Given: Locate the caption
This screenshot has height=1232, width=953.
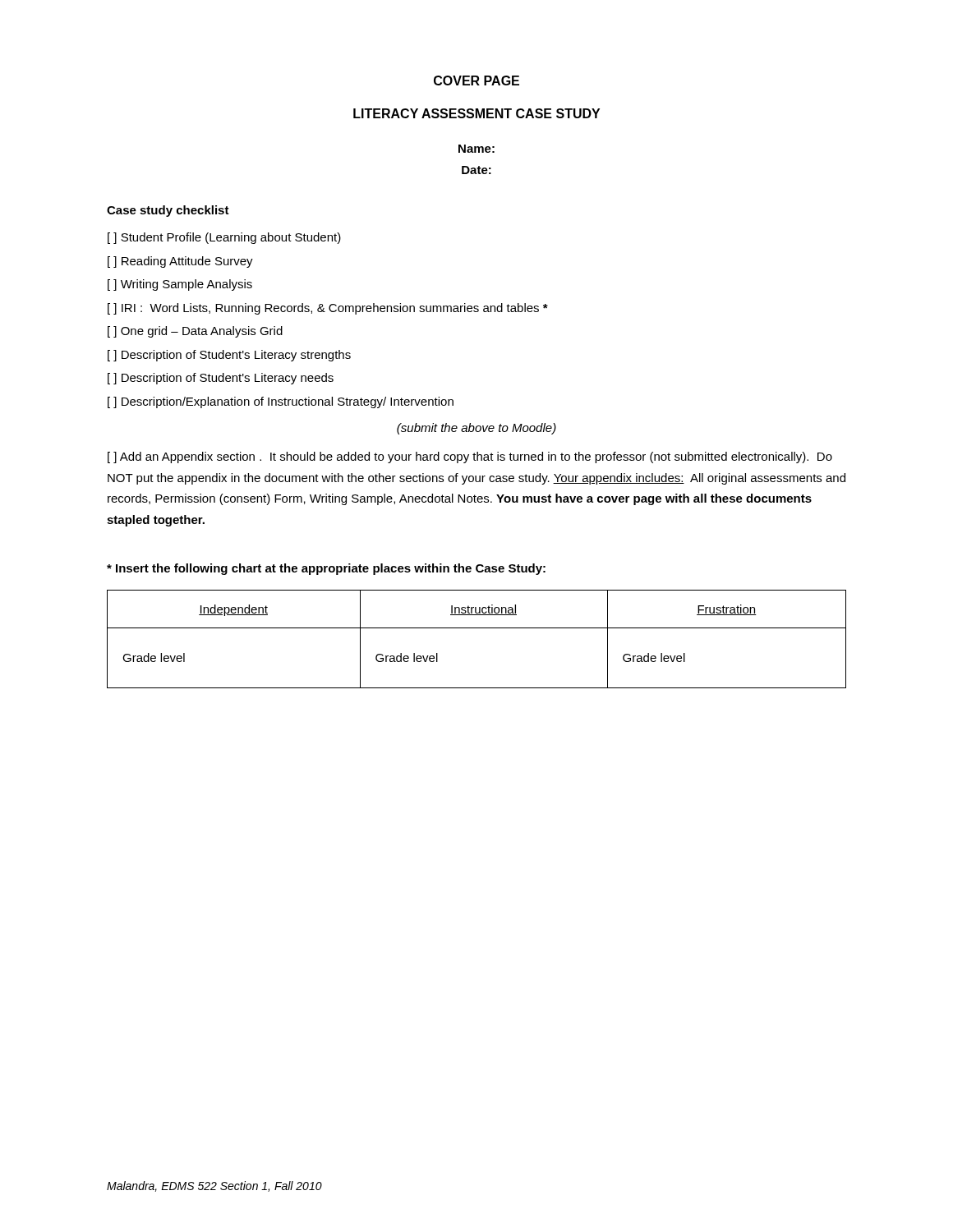Looking at the screenshot, I should coord(476,428).
